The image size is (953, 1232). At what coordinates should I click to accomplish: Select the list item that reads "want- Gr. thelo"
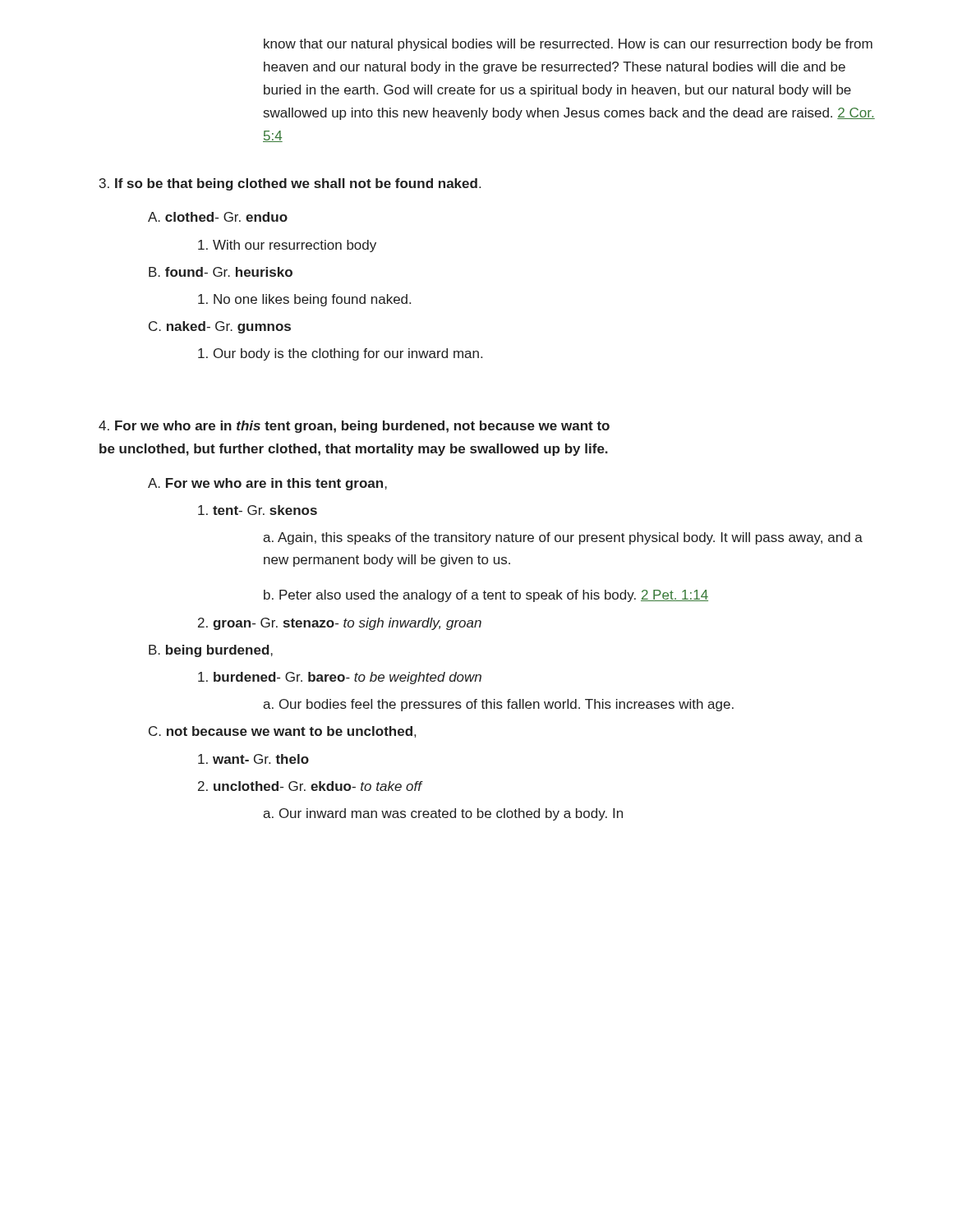(253, 759)
